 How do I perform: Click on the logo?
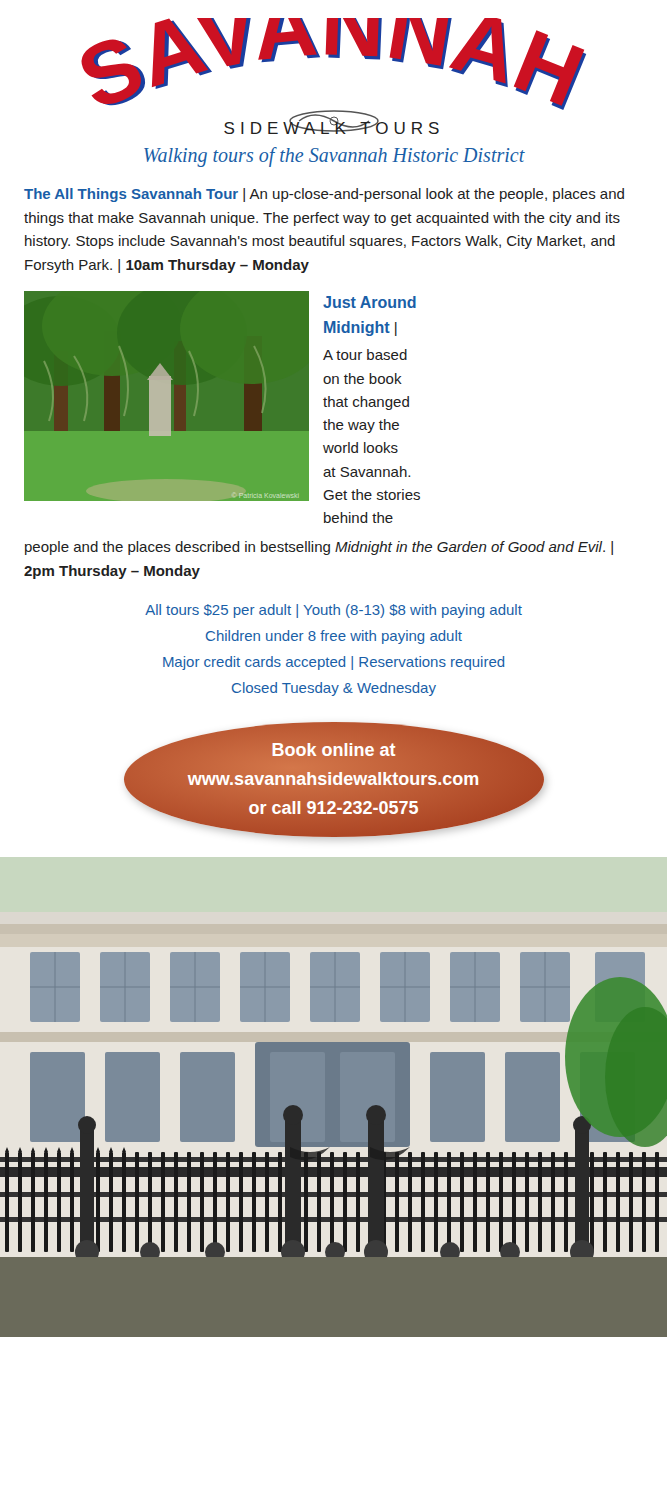[x=334, y=69]
